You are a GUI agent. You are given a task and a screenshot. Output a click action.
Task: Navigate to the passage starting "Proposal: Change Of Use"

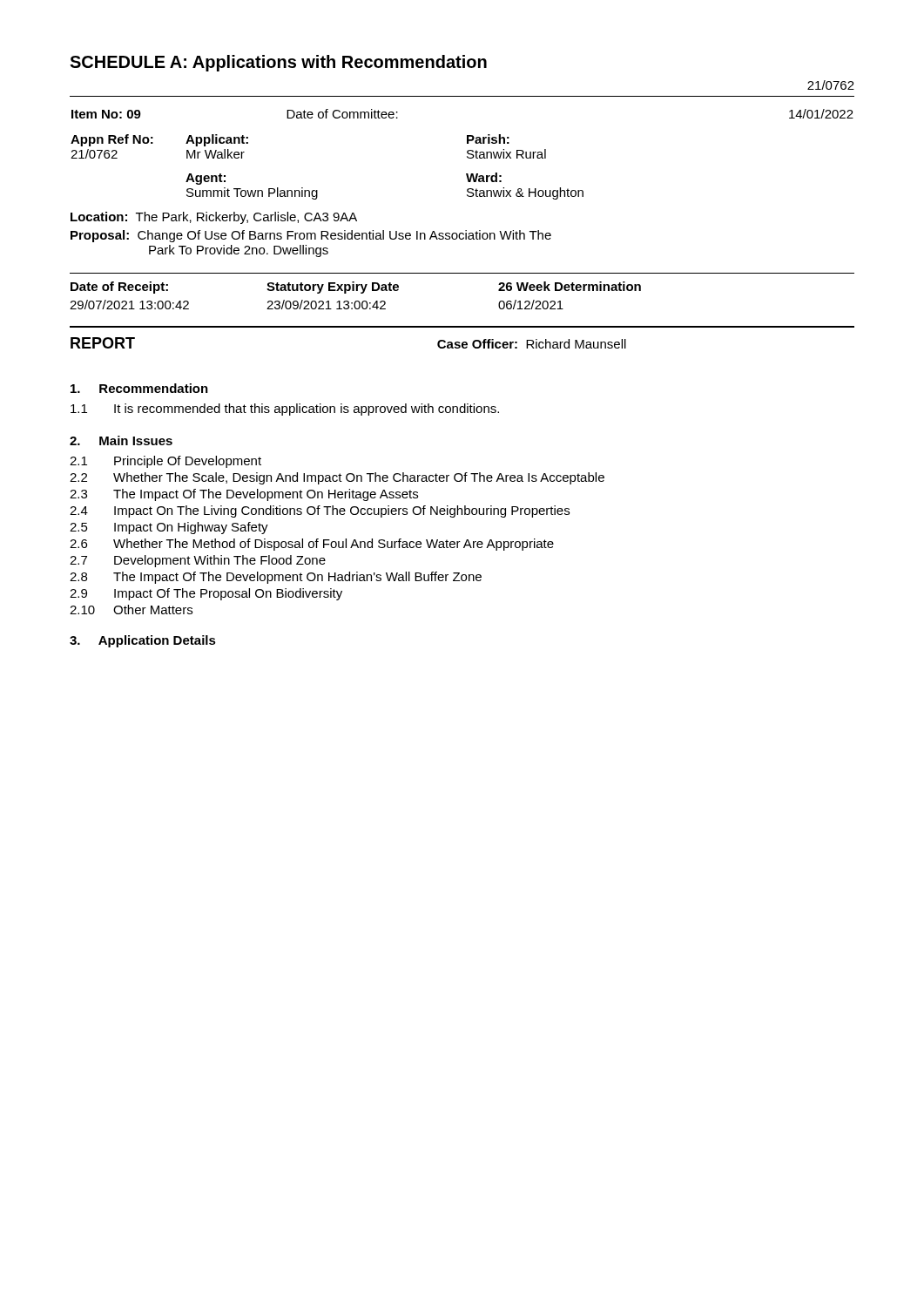[x=311, y=242]
